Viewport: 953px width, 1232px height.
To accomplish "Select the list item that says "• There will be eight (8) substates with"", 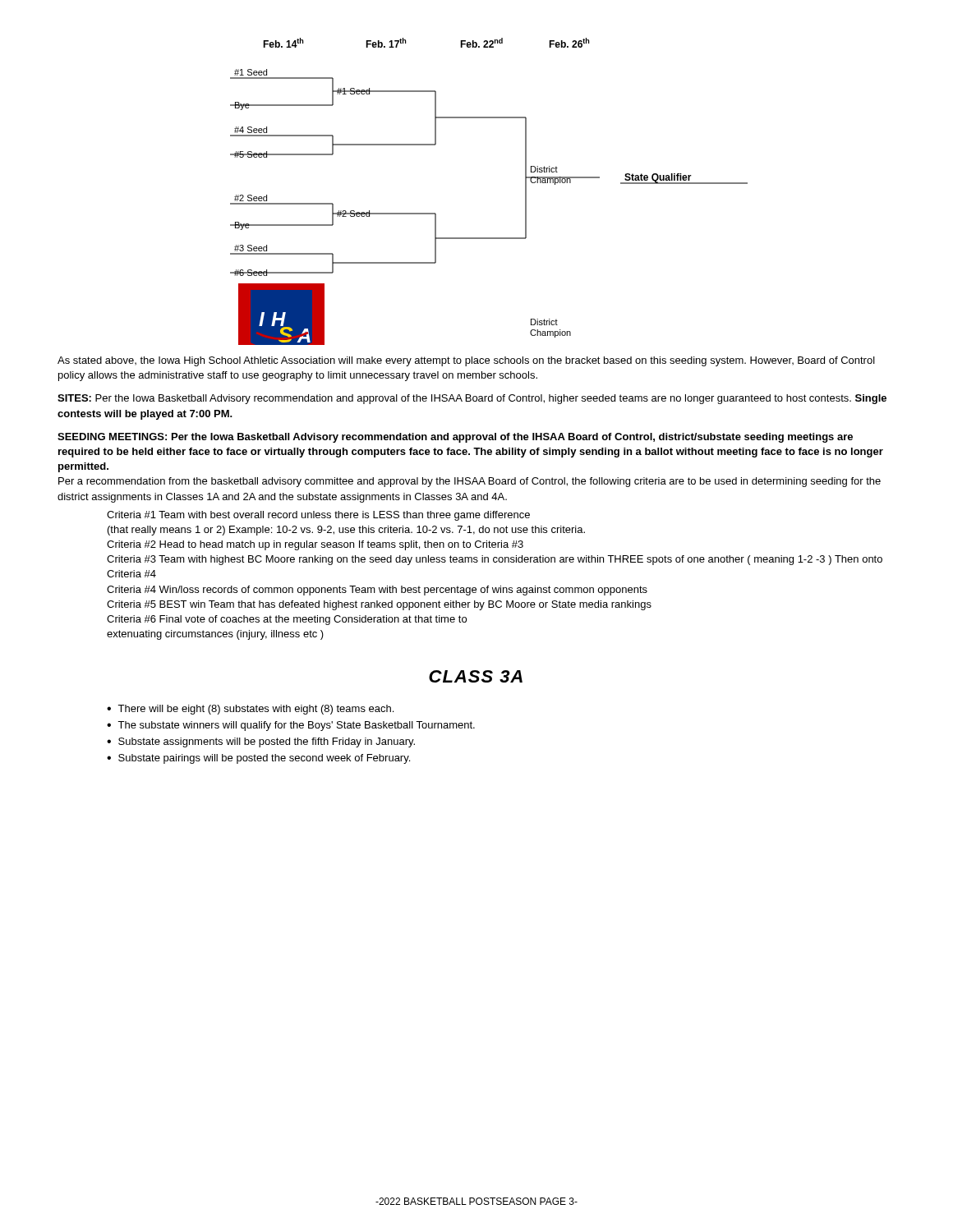I will point(251,709).
